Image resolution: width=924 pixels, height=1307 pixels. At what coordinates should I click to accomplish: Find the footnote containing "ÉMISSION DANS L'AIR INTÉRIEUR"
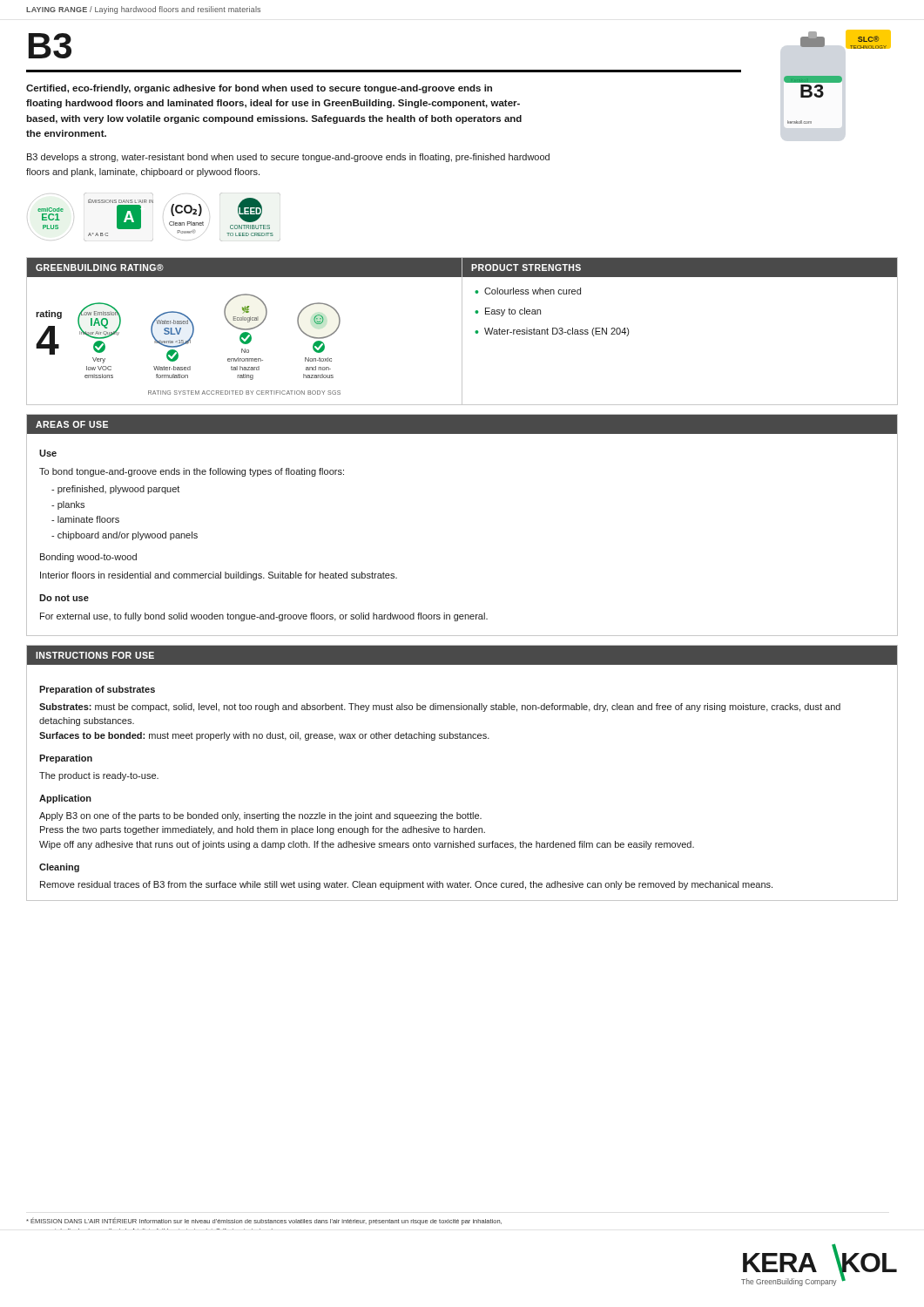click(x=264, y=1226)
